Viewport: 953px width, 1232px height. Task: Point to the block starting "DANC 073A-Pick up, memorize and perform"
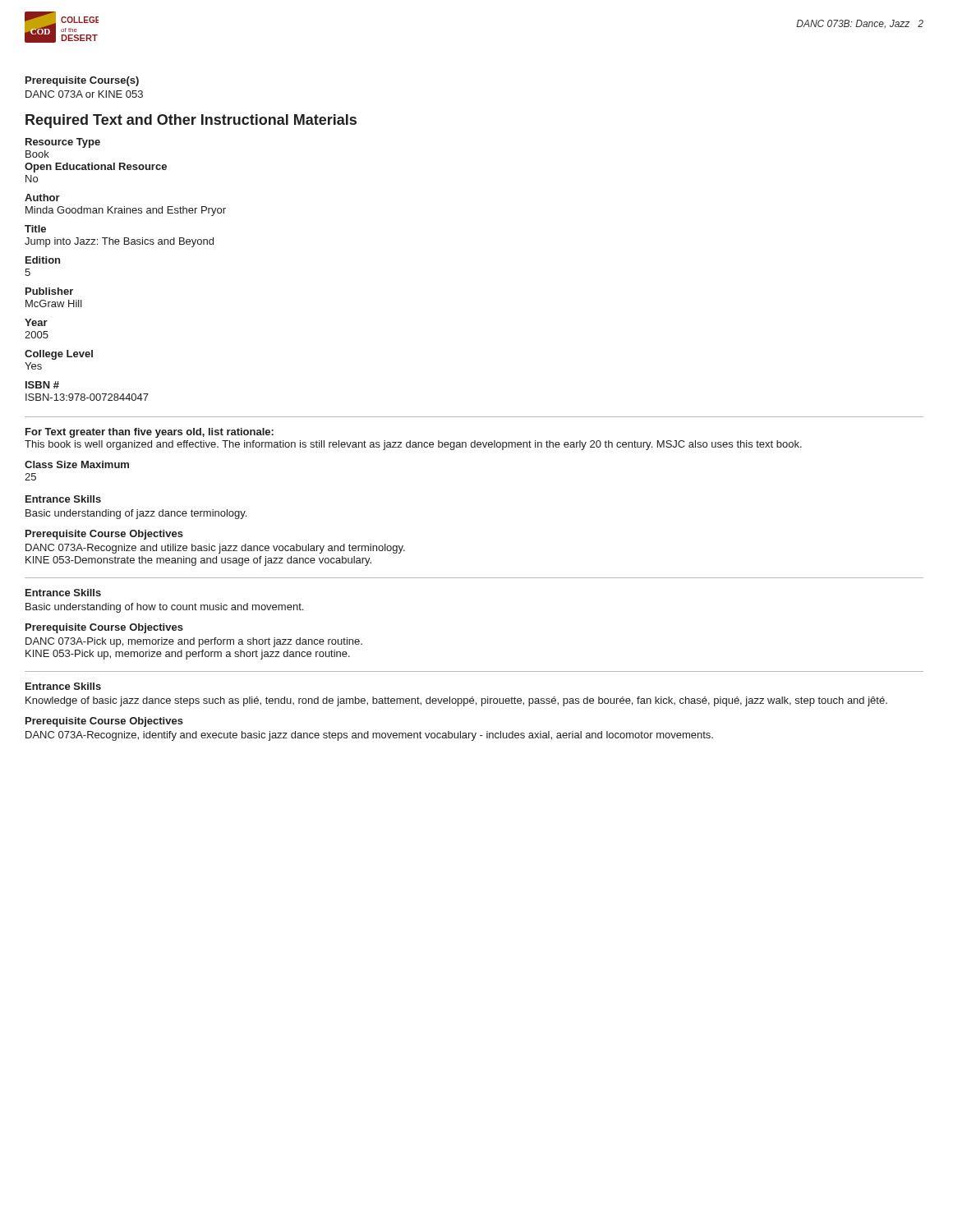point(194,647)
